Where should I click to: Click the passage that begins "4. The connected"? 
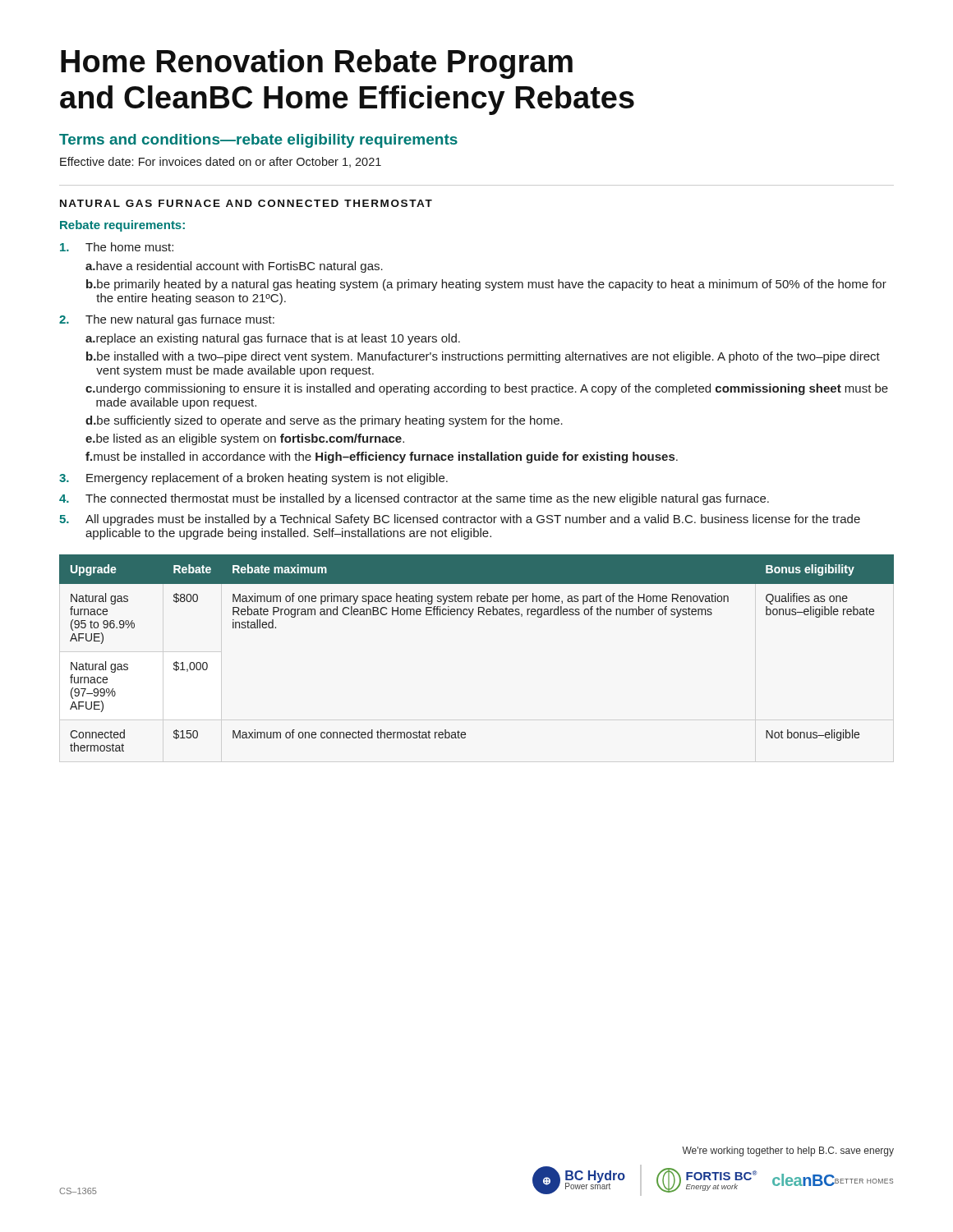tap(414, 498)
